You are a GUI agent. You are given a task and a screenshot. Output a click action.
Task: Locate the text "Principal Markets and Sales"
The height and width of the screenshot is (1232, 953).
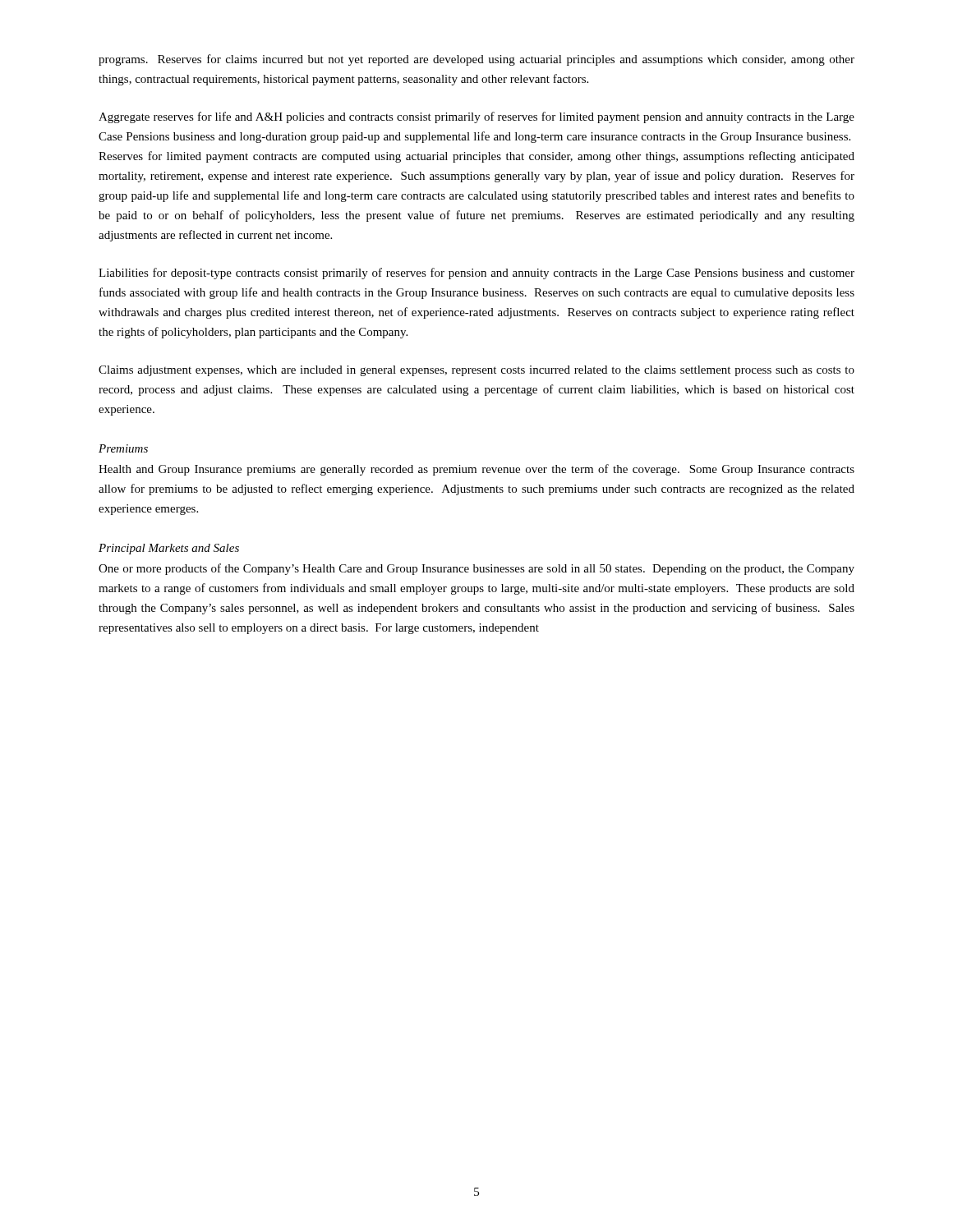(x=169, y=548)
